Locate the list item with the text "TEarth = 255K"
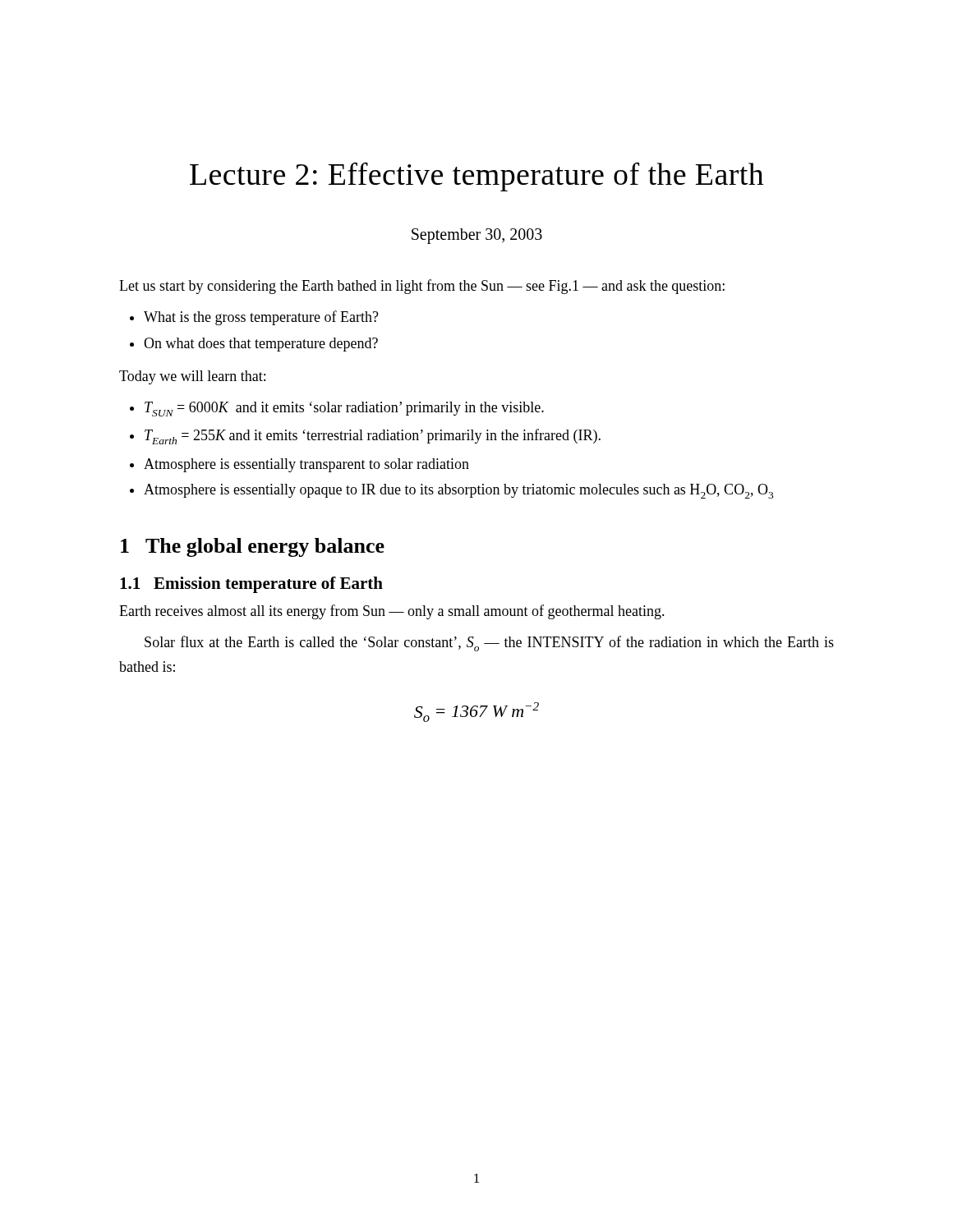The height and width of the screenshot is (1232, 953). (x=489, y=437)
